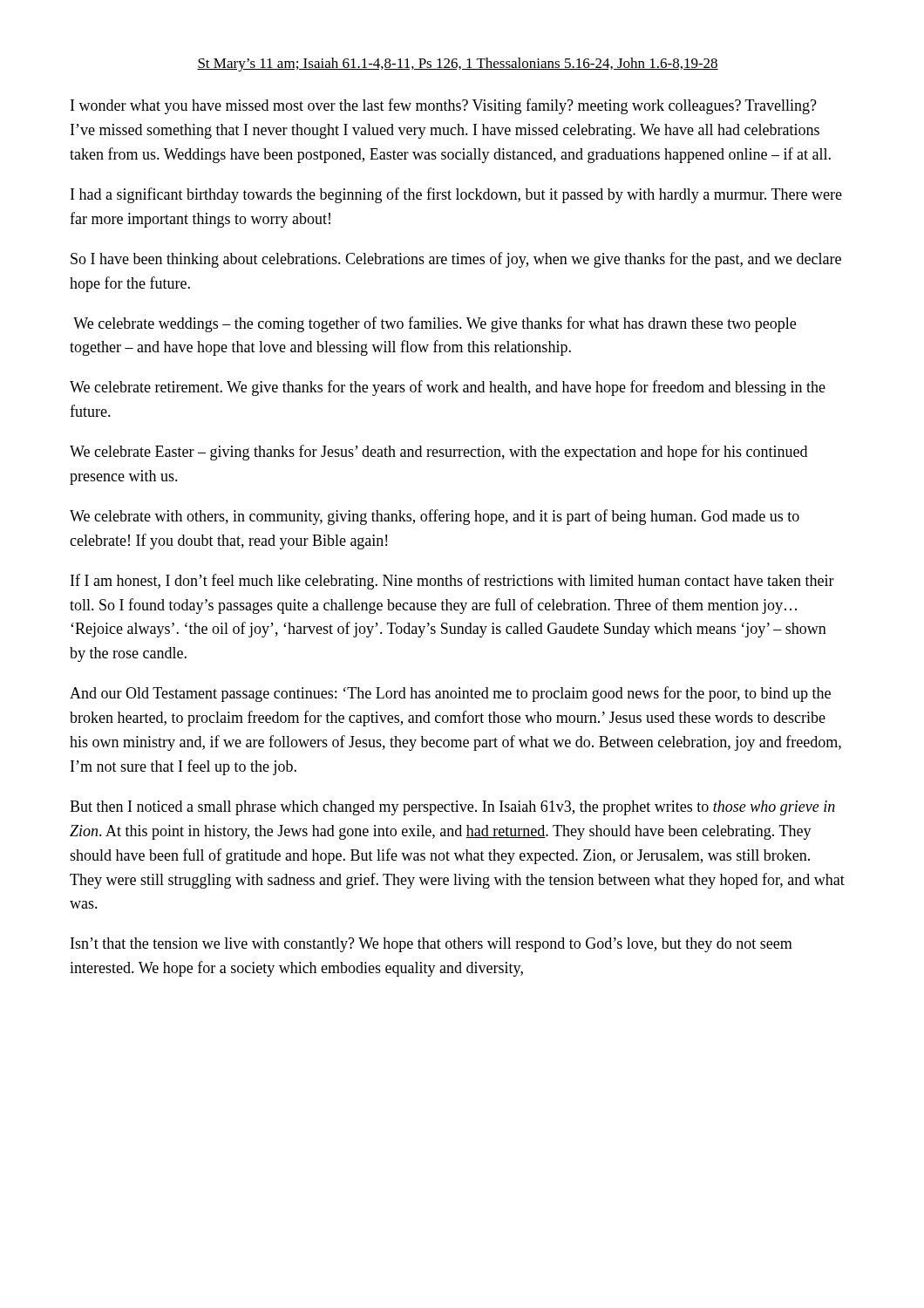Point to the block beginning "We celebrate Easter"
This screenshot has height=1308, width=924.
pos(439,464)
